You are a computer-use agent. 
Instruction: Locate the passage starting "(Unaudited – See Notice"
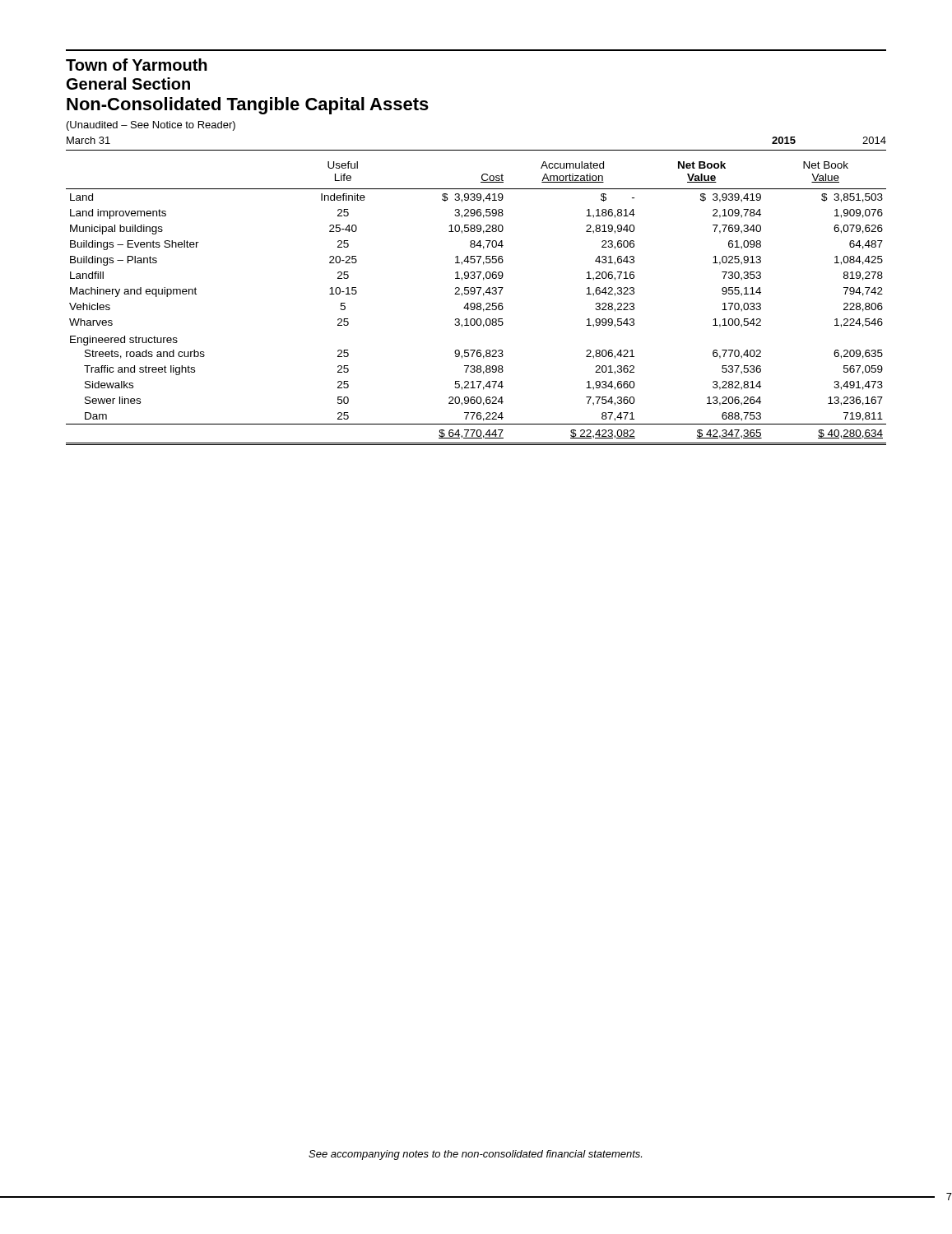pyautogui.click(x=151, y=125)
